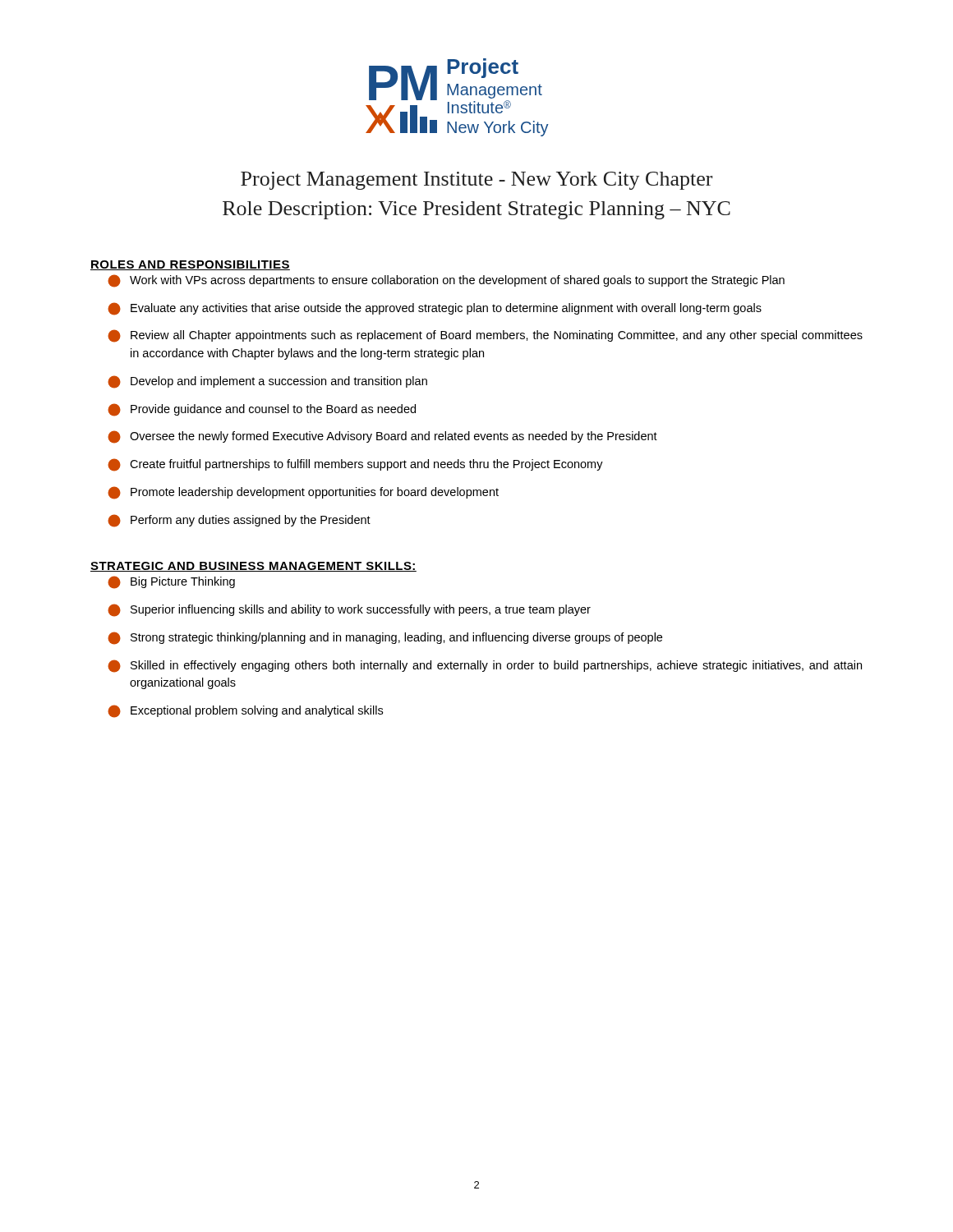Locate the region starting "Superior influencing skills and ability to"
Viewport: 953px width, 1232px height.
pyautogui.click(x=485, y=610)
